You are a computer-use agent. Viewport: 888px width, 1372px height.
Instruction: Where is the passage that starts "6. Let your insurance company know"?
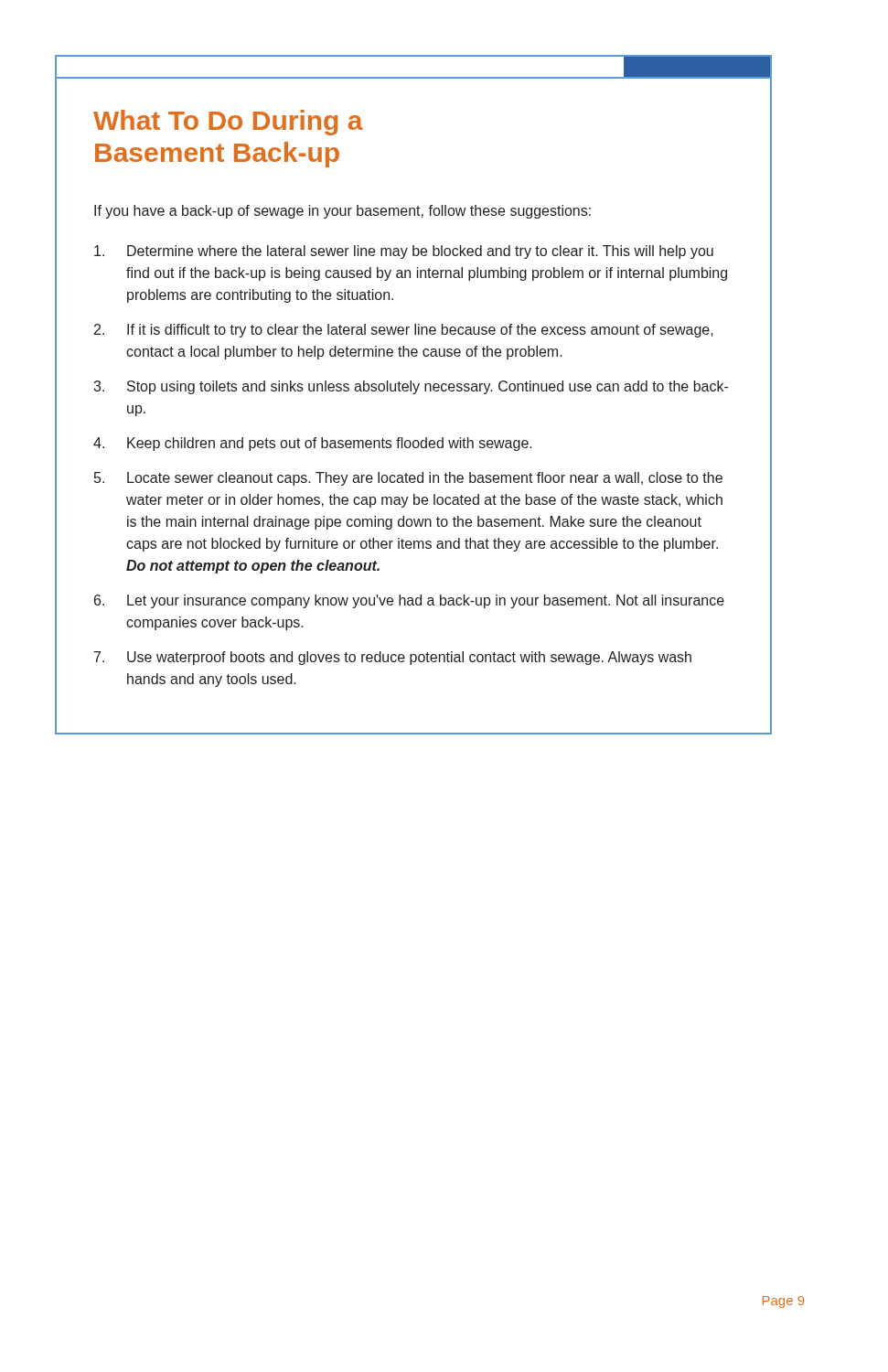(413, 612)
